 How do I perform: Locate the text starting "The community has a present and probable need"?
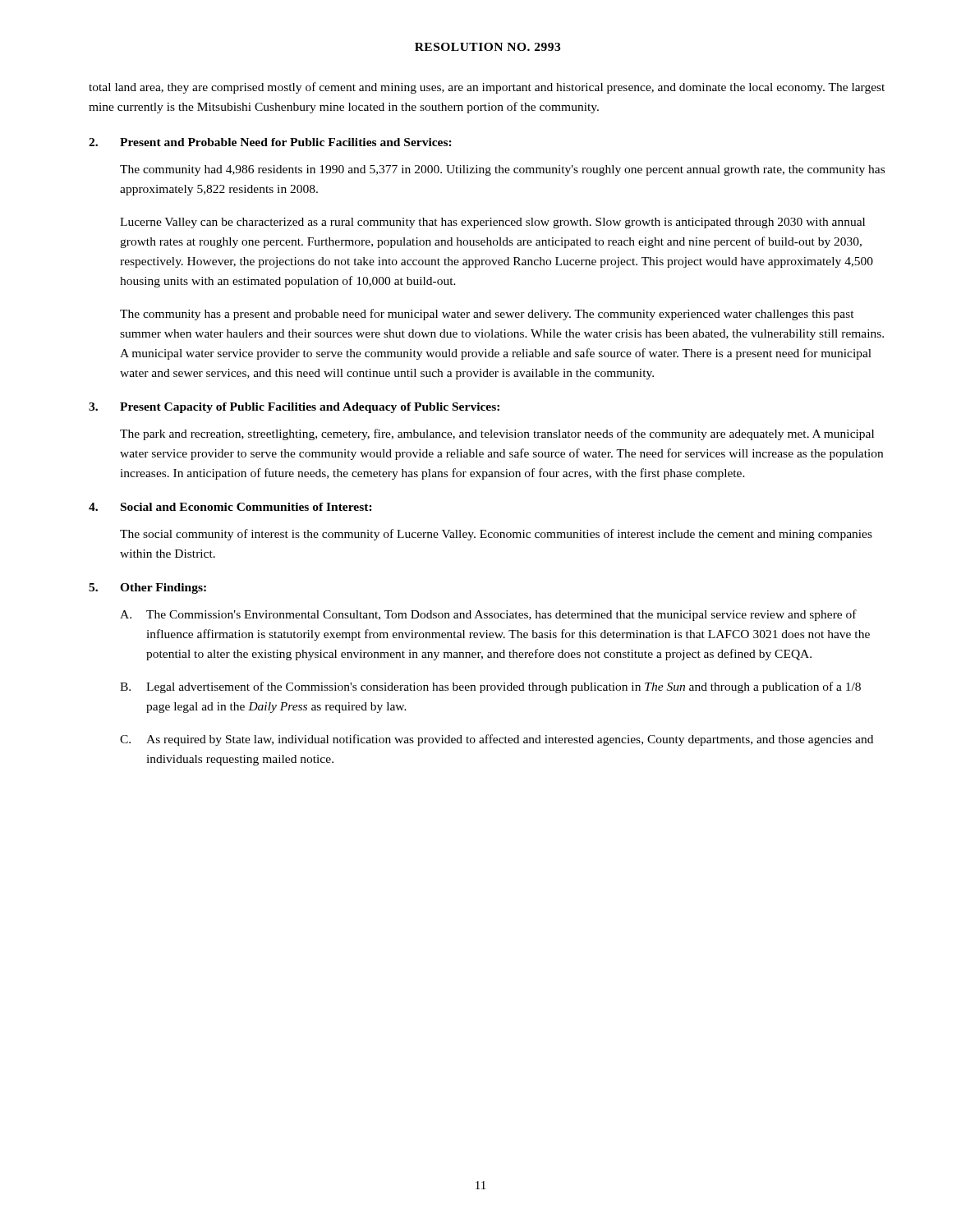point(502,343)
